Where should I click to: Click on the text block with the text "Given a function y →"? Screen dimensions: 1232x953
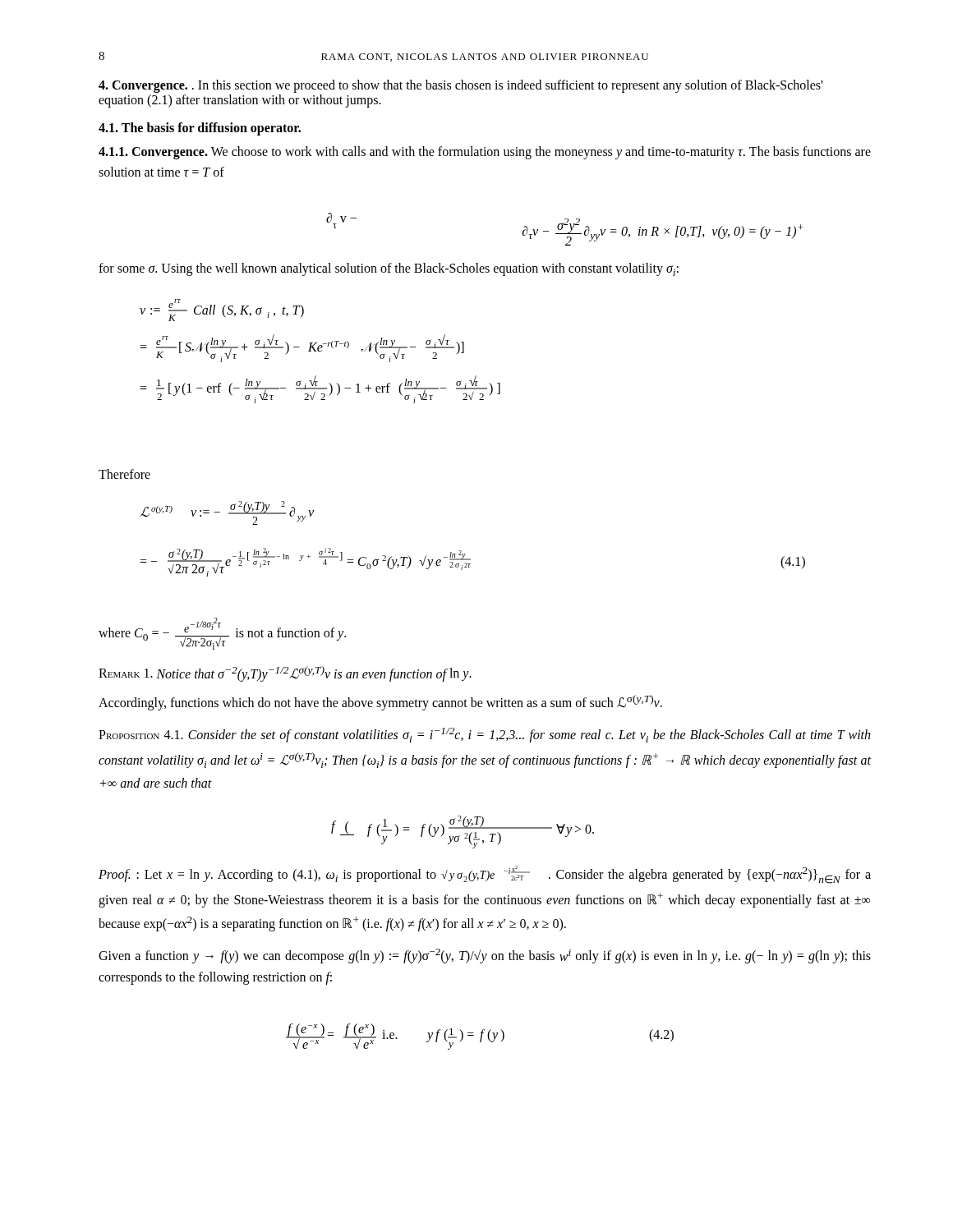pyautogui.click(x=485, y=965)
